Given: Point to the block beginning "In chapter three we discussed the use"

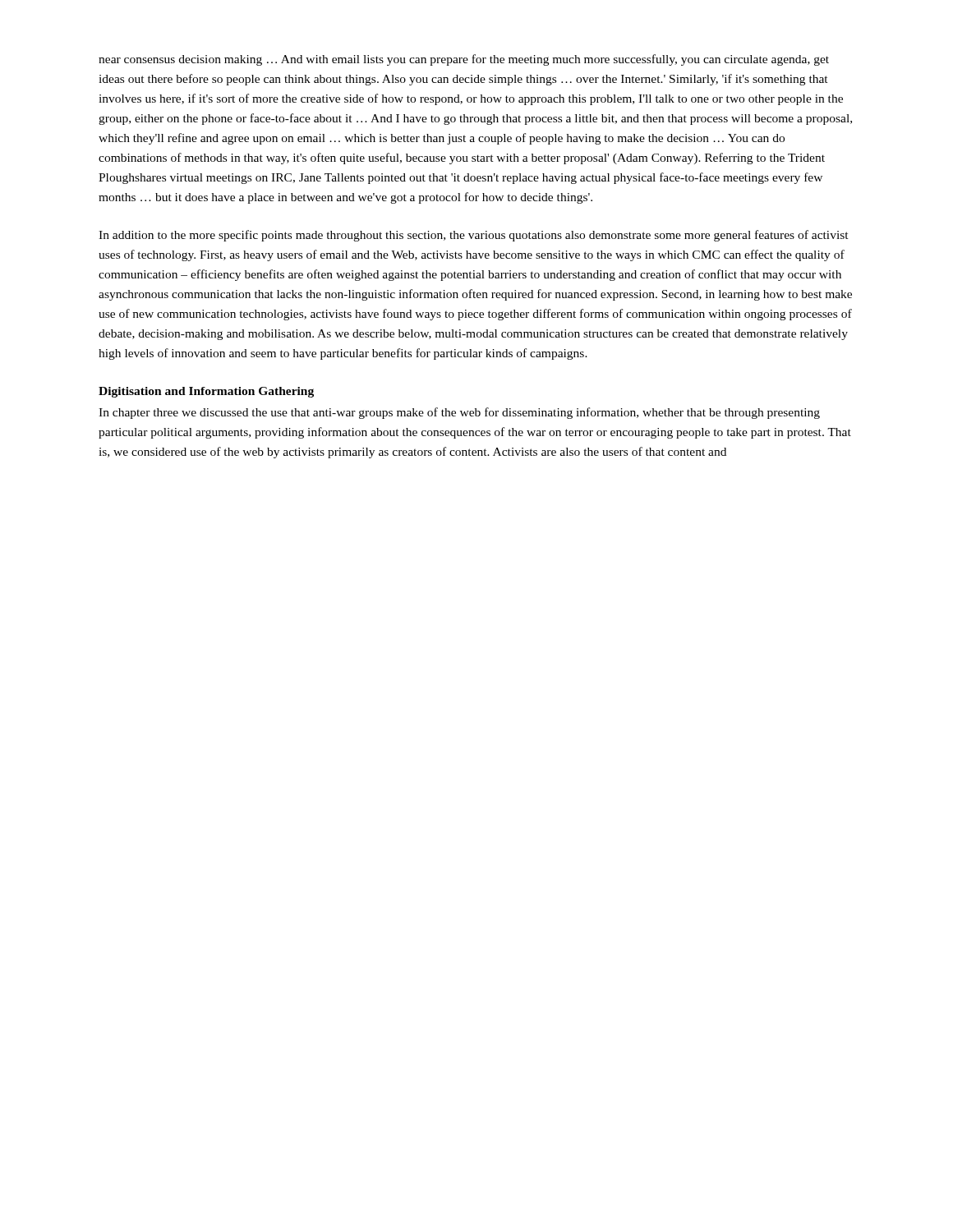Looking at the screenshot, I should 475,432.
